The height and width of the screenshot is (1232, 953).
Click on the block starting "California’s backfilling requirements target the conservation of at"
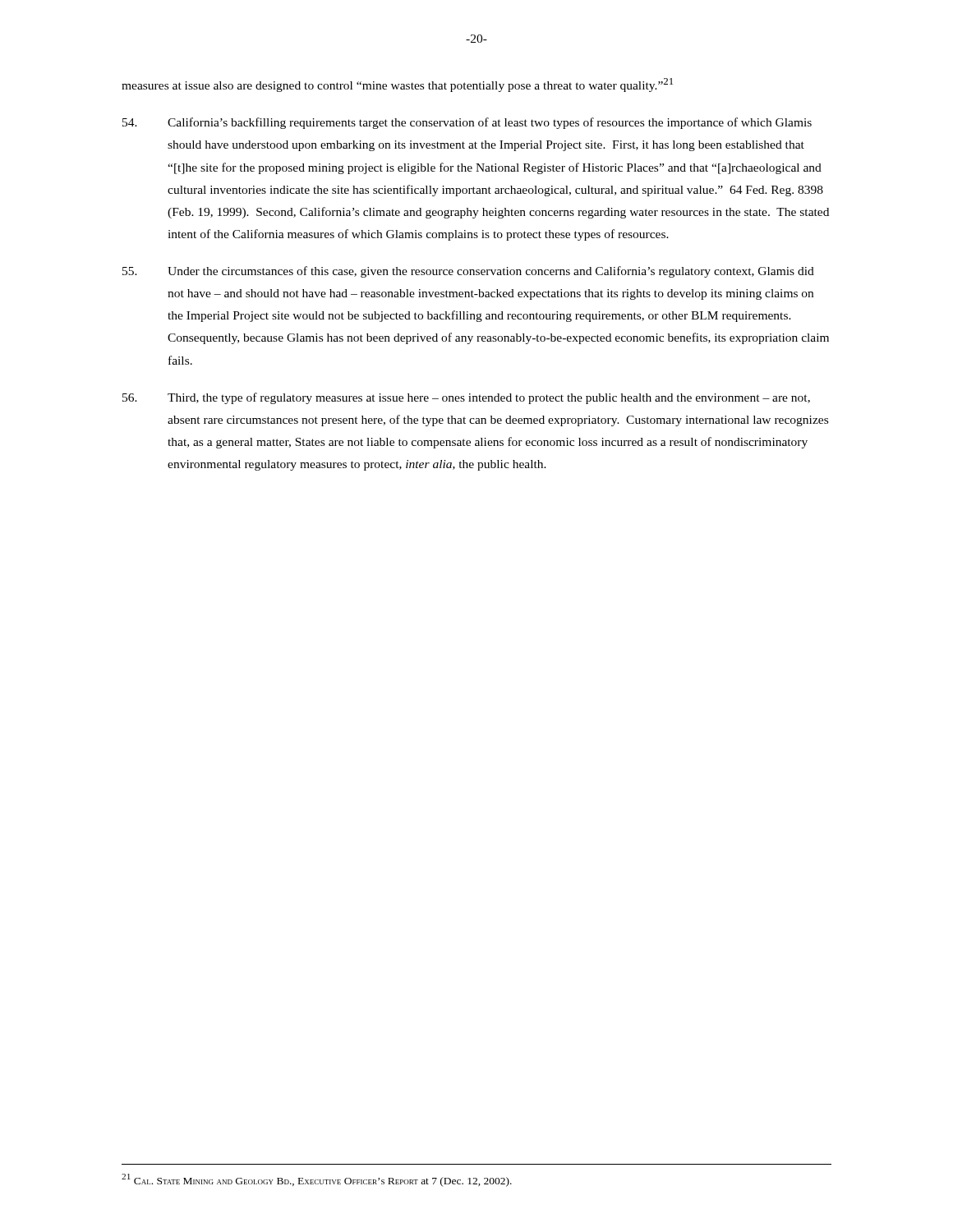[x=476, y=178]
